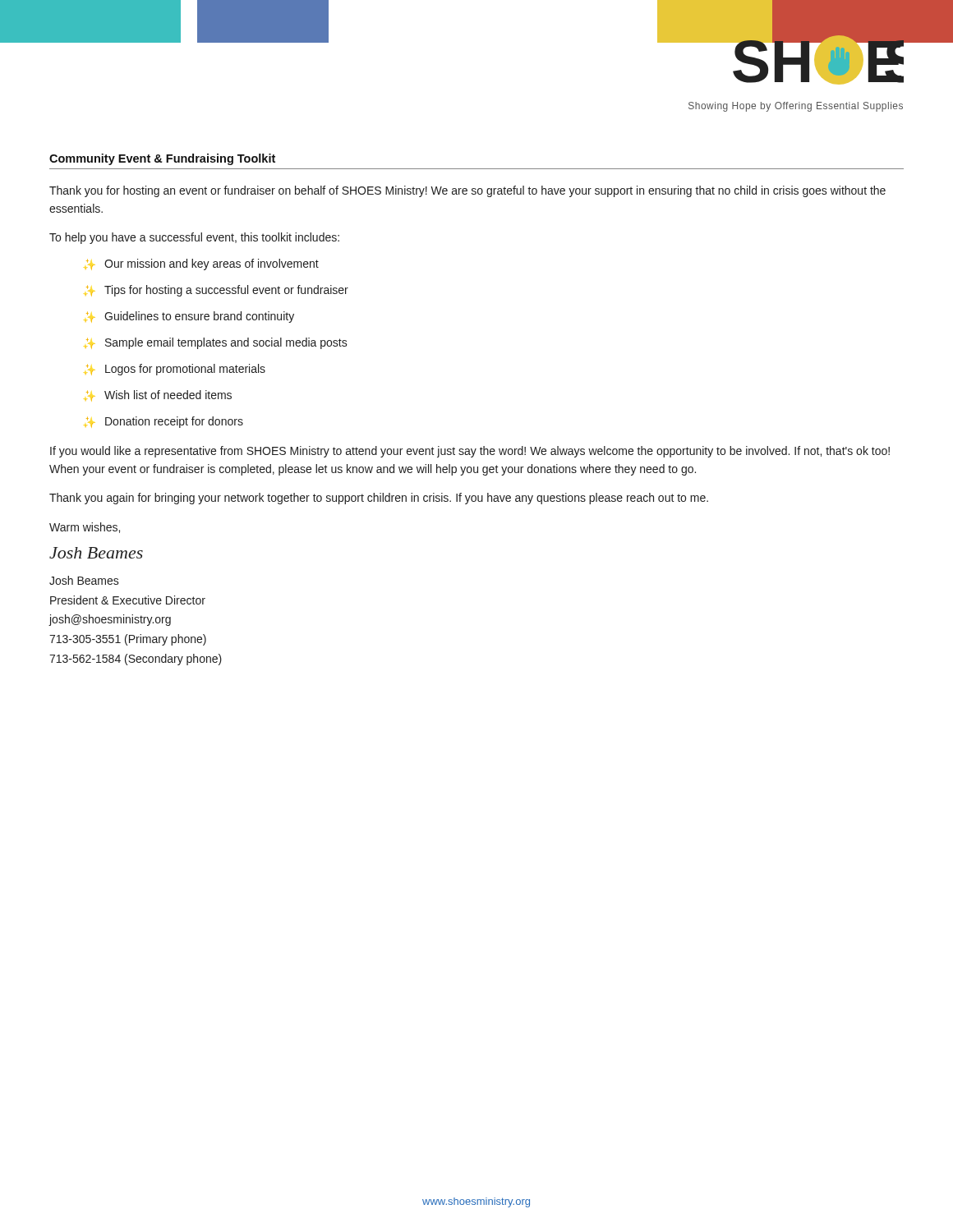Point to the passage starting "✨ Sample email templates and social media posts"
The image size is (953, 1232).
click(215, 343)
